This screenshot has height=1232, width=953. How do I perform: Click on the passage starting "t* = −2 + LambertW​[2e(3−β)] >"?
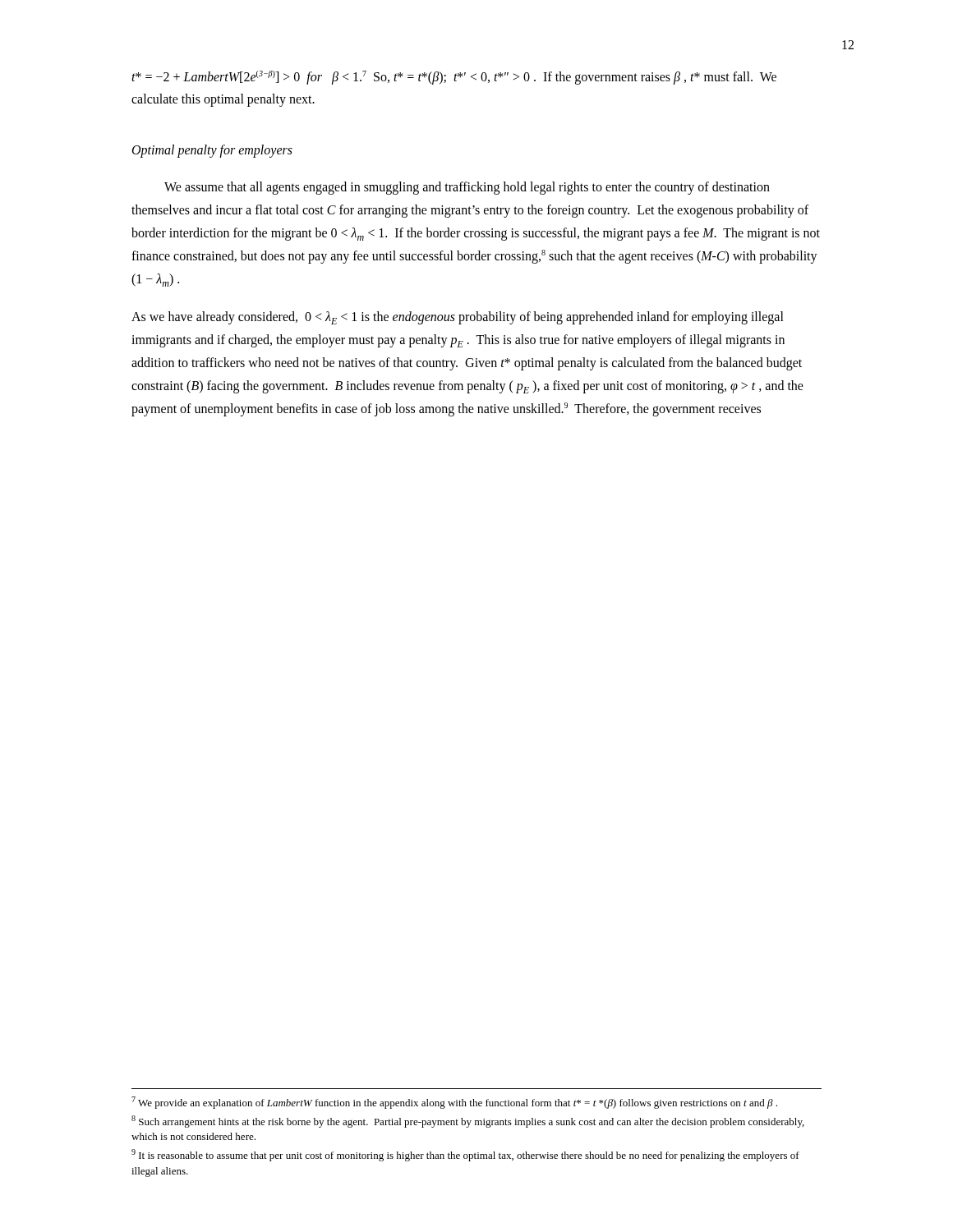pyautogui.click(x=454, y=87)
